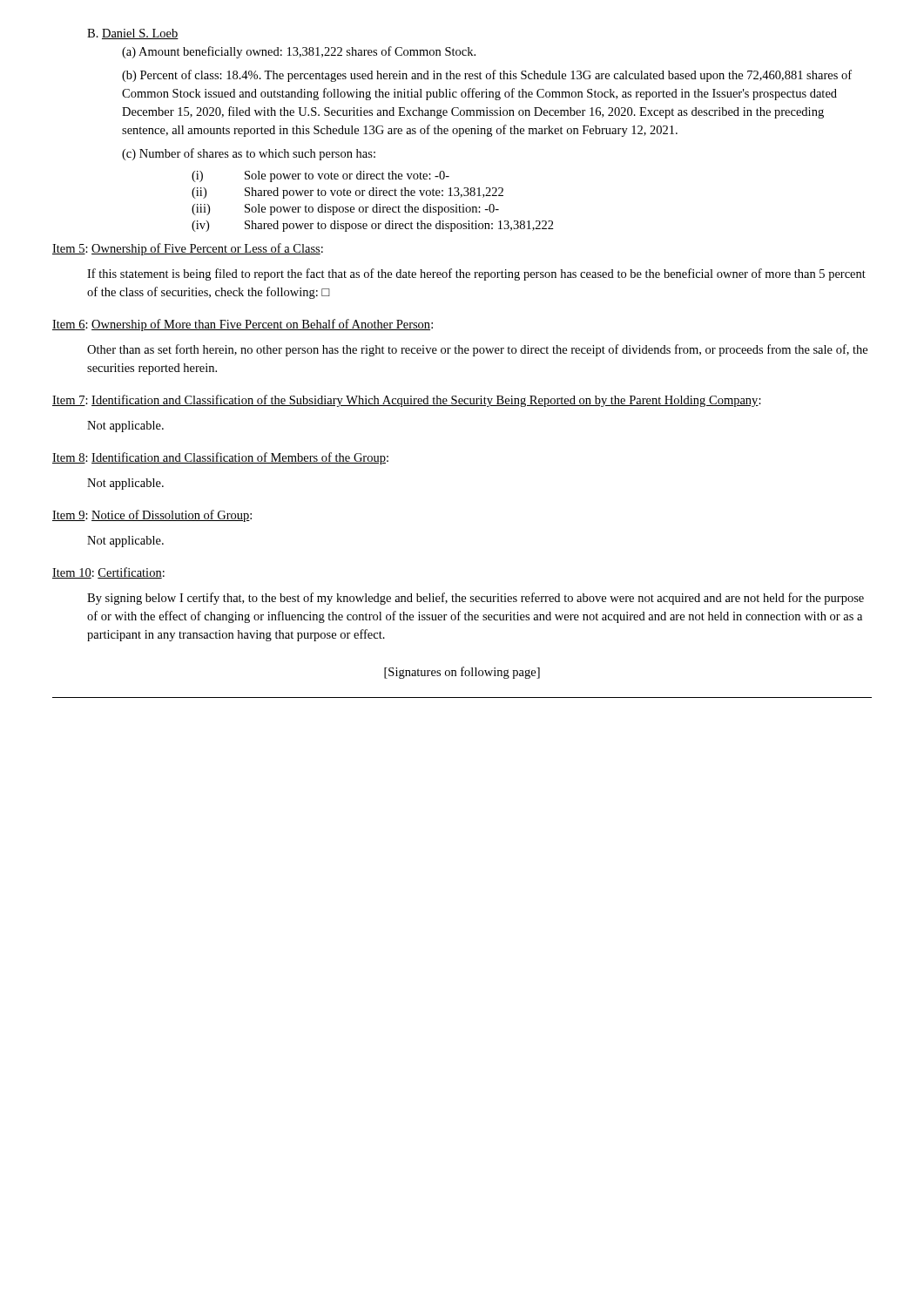Navigate to the element starting "Item 8: Identification and"

[221, 458]
